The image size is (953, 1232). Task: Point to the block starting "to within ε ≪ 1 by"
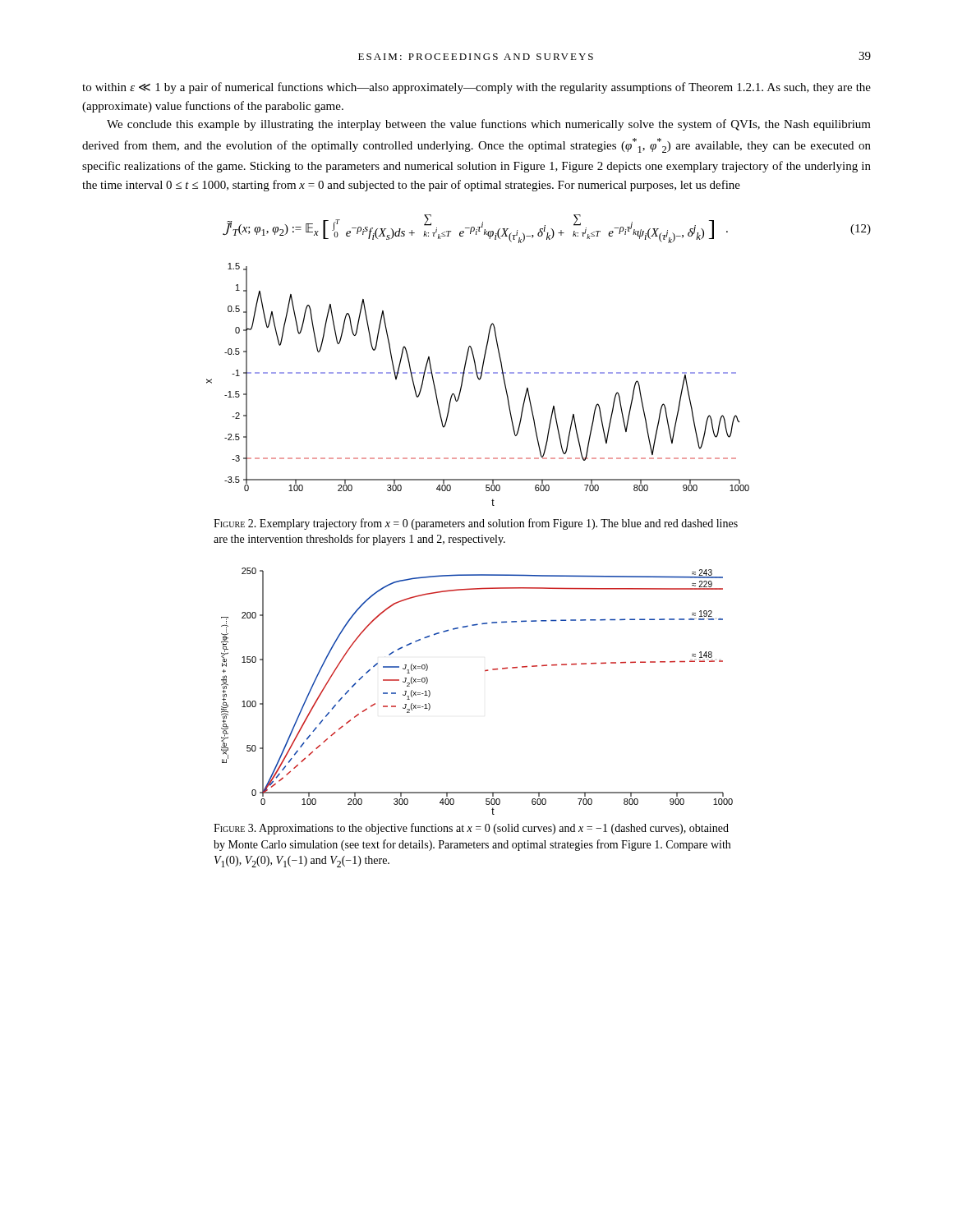coord(476,96)
